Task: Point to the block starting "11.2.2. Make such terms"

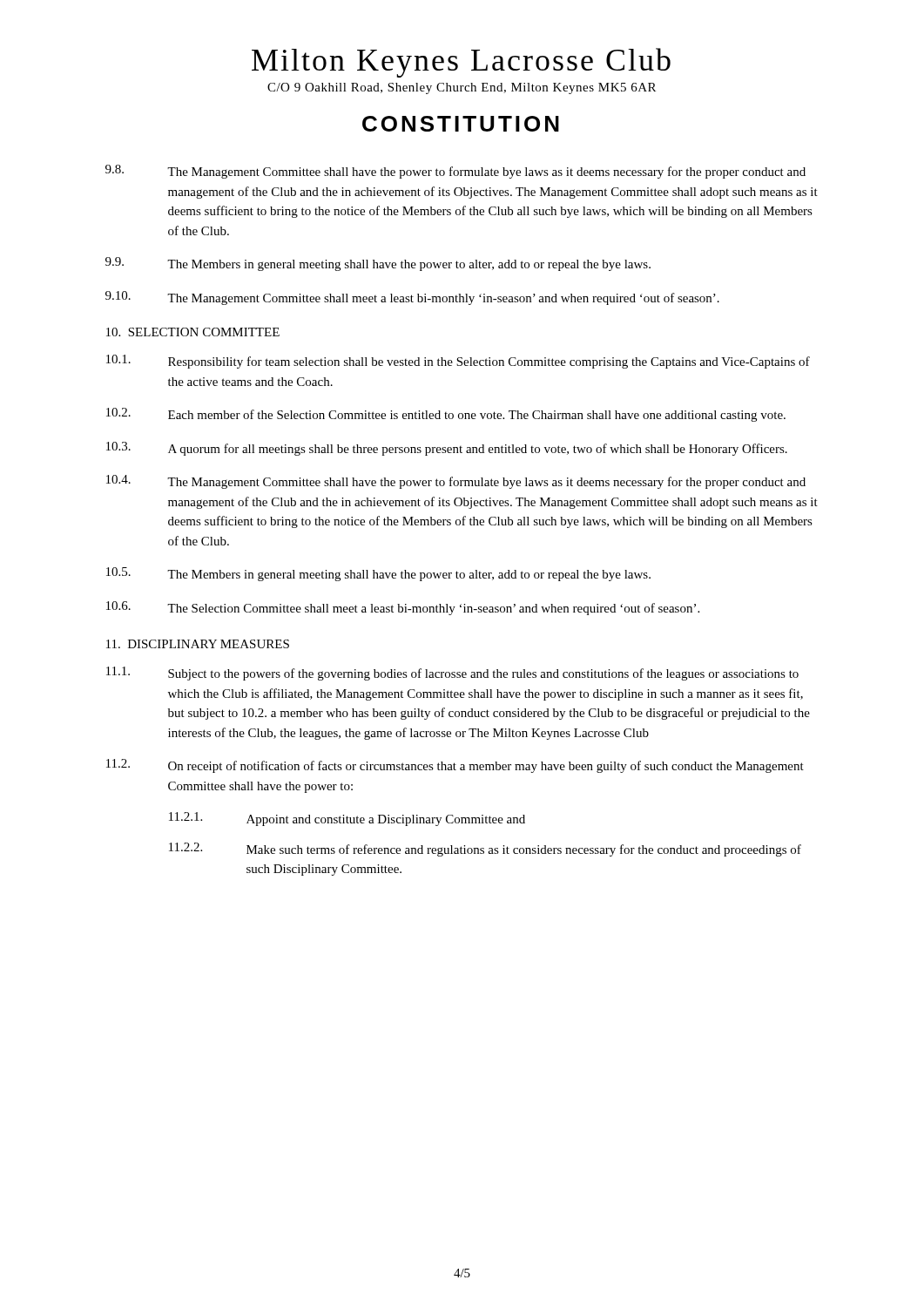Action: click(493, 859)
